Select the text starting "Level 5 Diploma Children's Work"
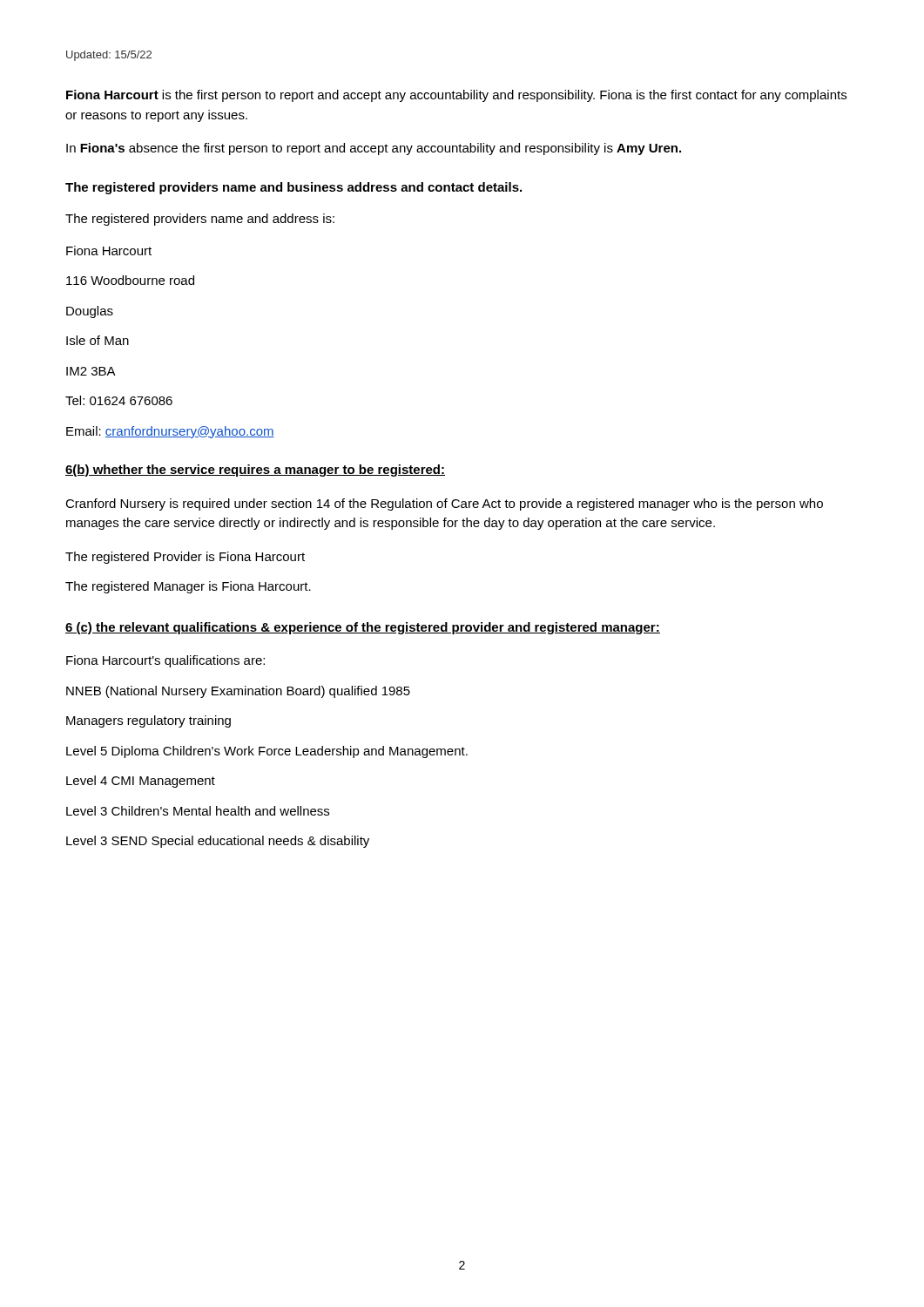 click(267, 750)
